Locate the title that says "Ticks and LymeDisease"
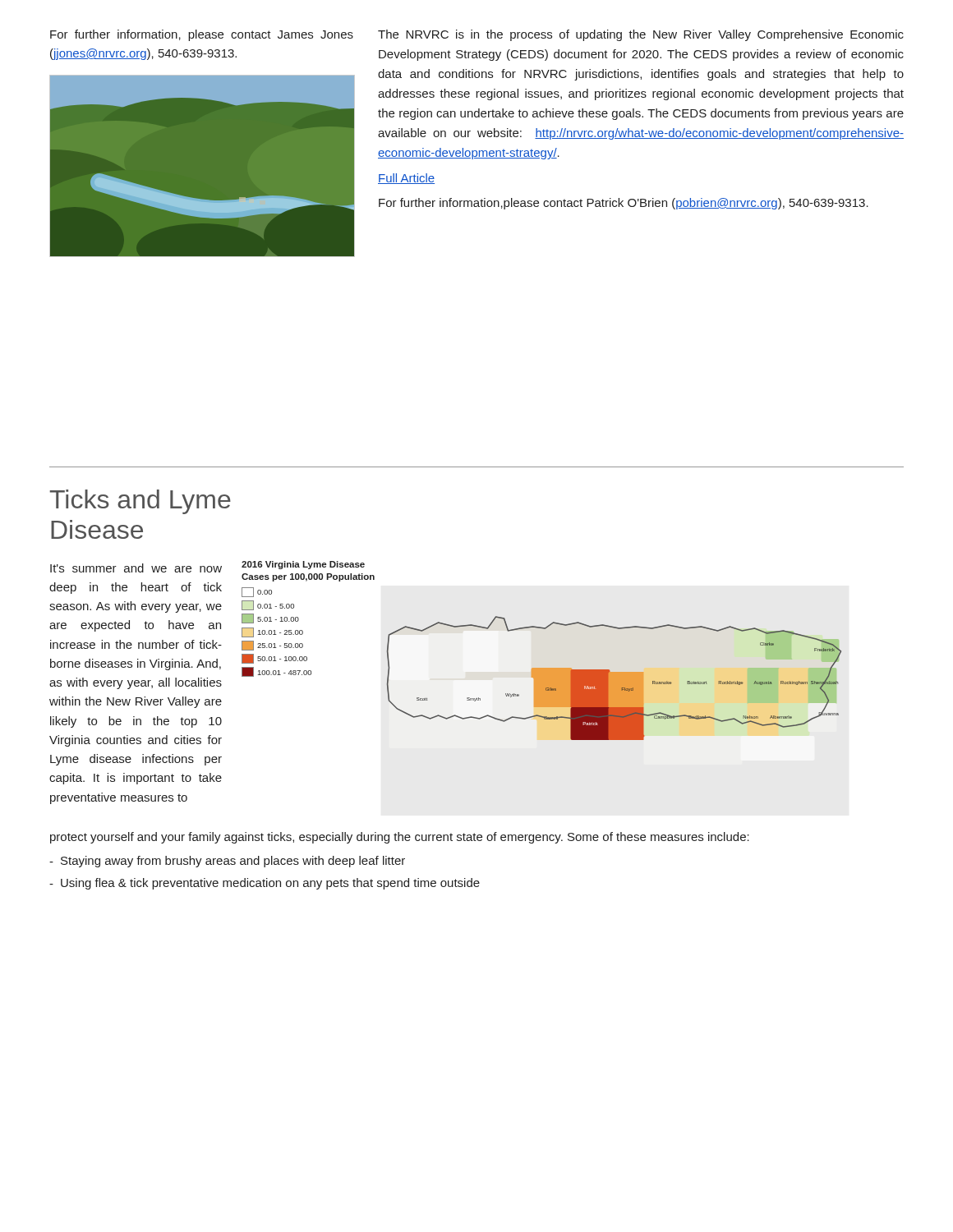 (140, 514)
